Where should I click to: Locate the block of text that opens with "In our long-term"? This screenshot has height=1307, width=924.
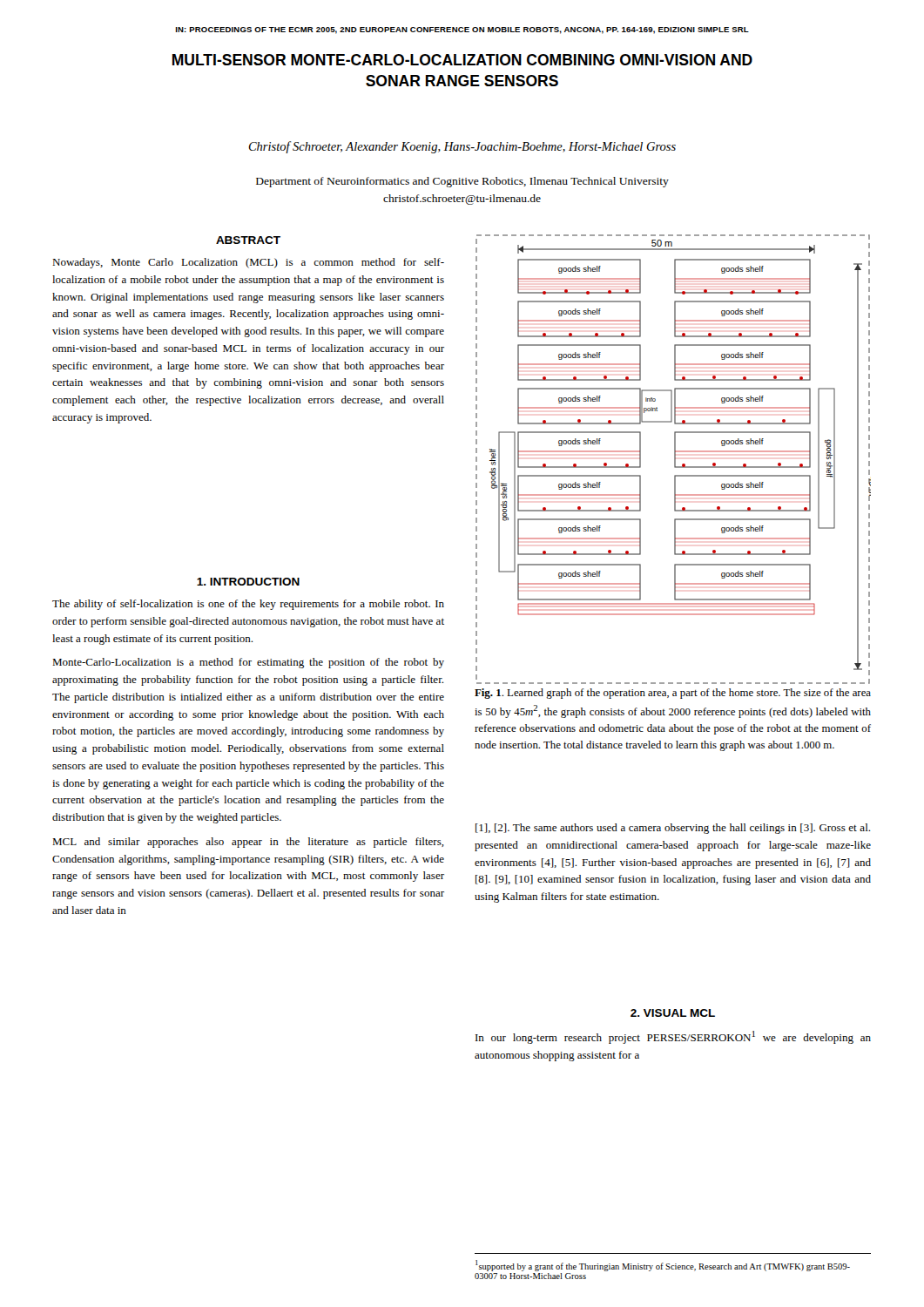click(x=673, y=1045)
